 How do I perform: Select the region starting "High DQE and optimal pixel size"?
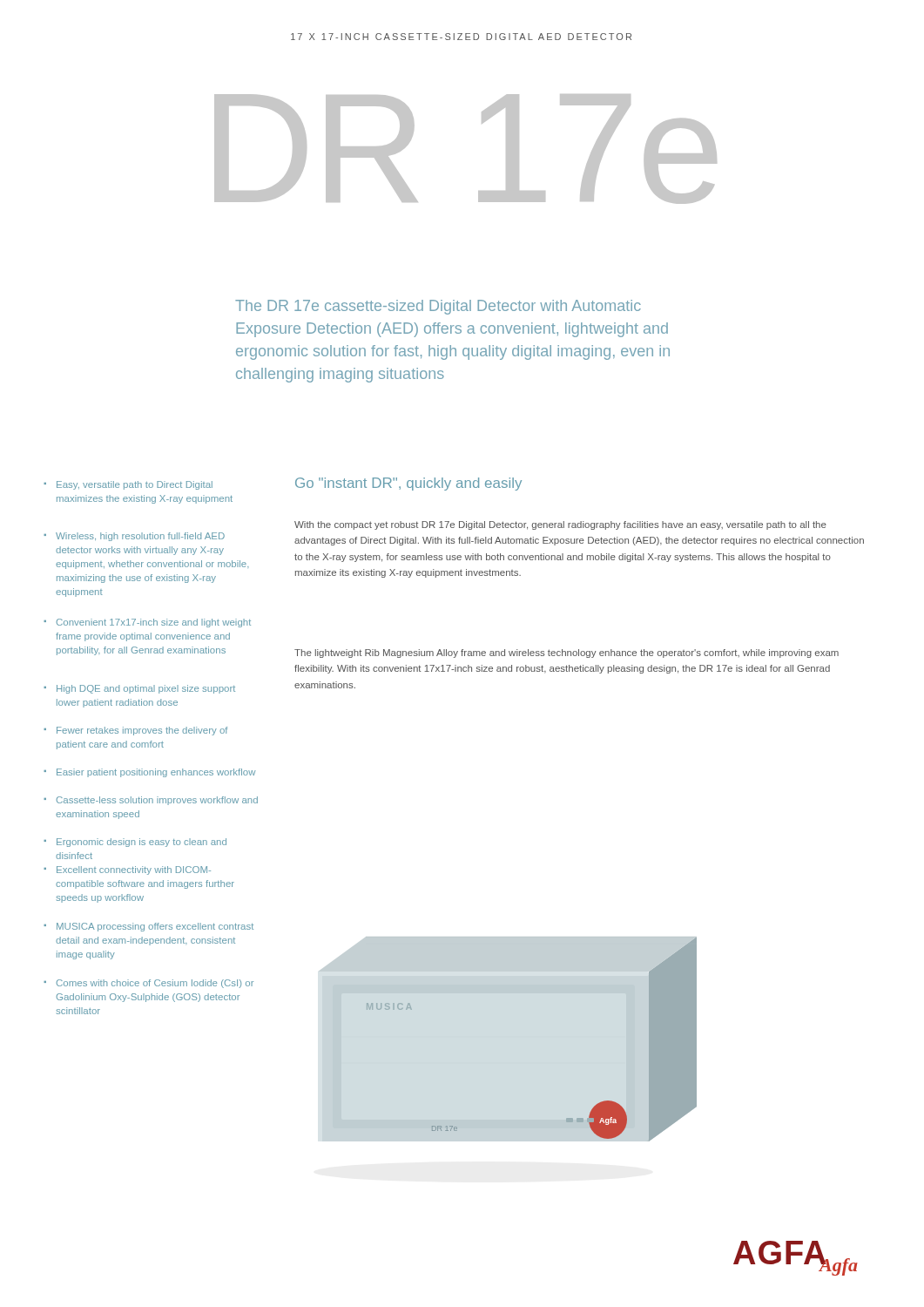pyautogui.click(x=146, y=695)
